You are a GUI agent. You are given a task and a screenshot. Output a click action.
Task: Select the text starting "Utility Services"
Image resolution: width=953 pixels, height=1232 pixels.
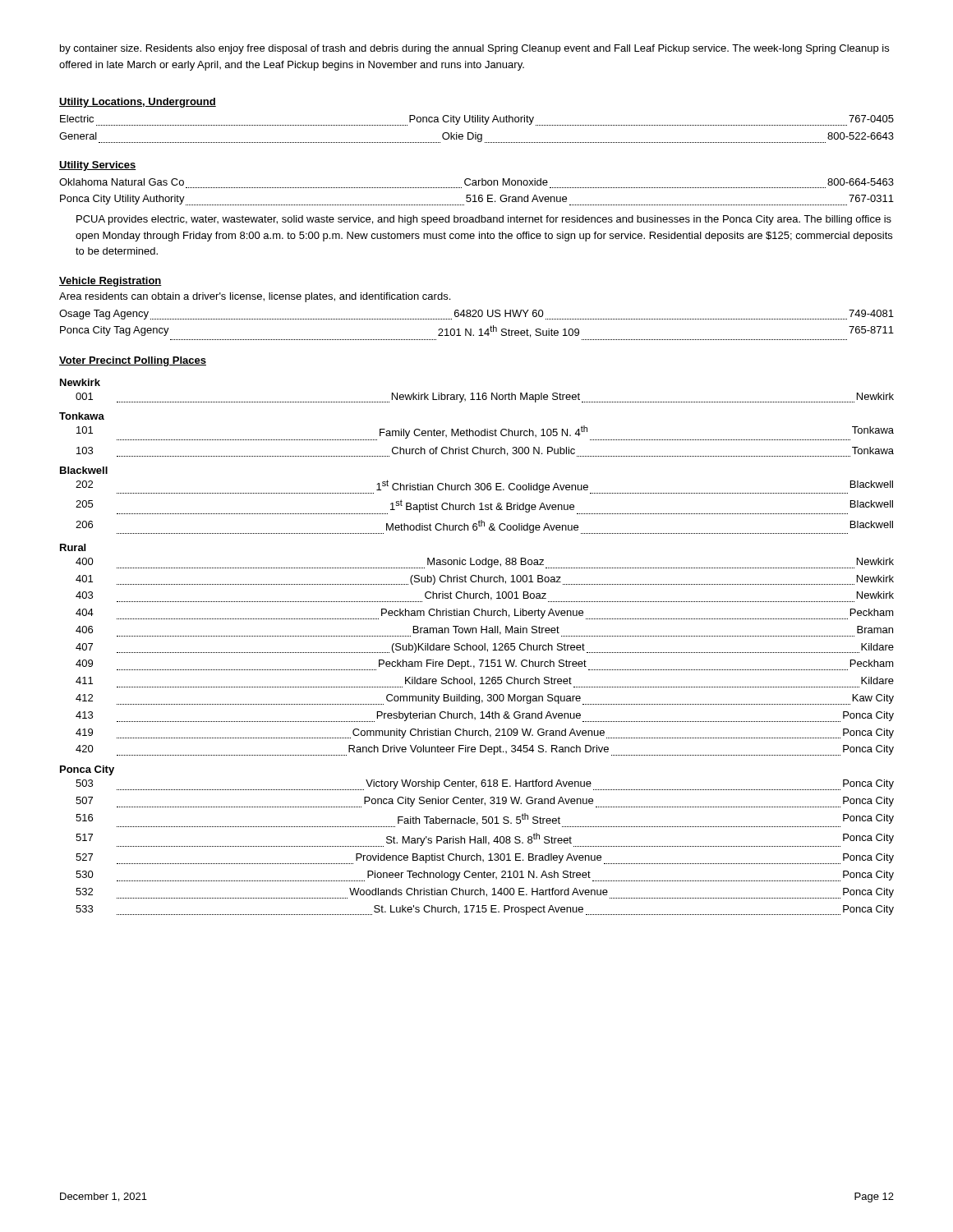(x=97, y=164)
